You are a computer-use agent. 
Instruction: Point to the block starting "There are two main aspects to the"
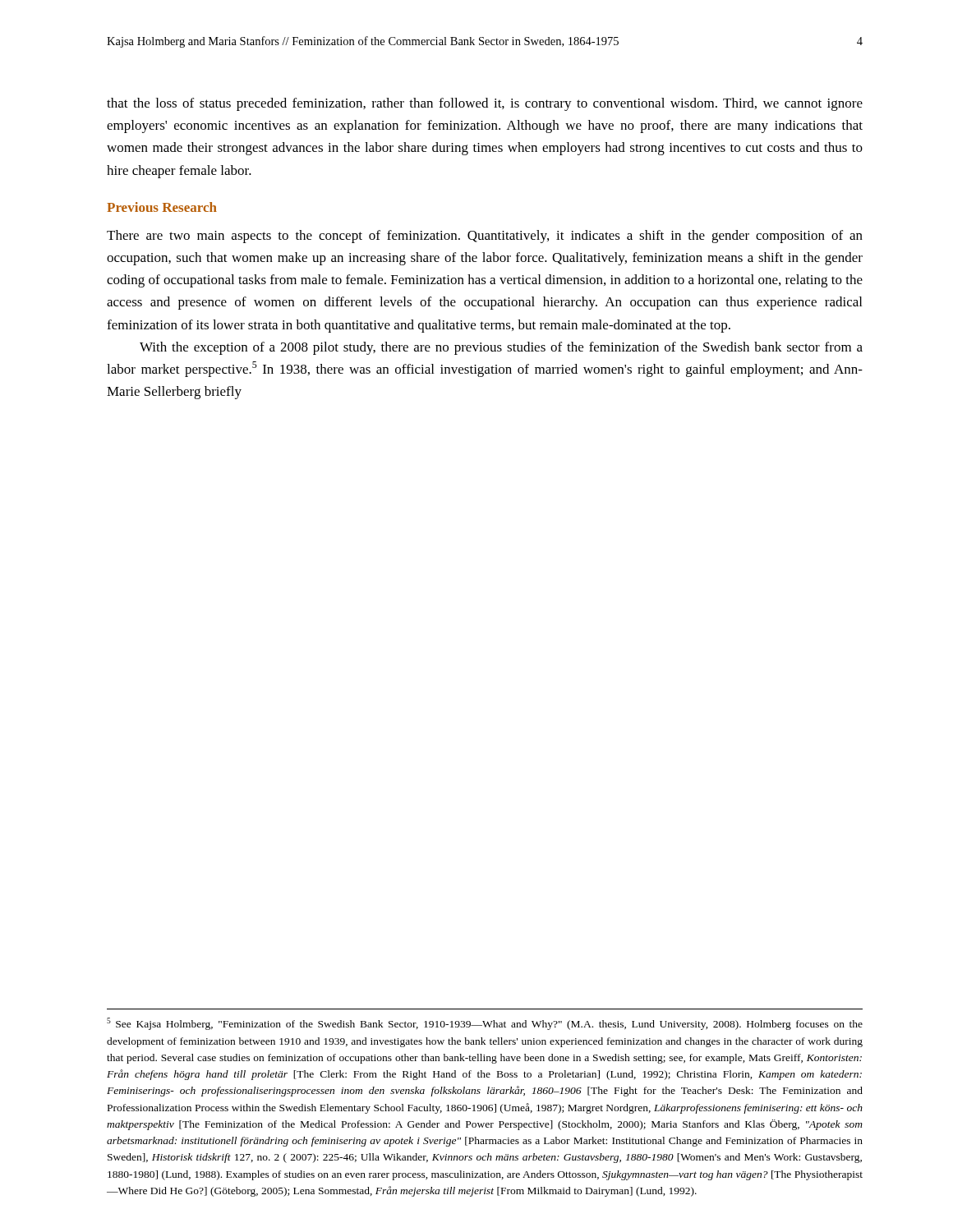(485, 280)
